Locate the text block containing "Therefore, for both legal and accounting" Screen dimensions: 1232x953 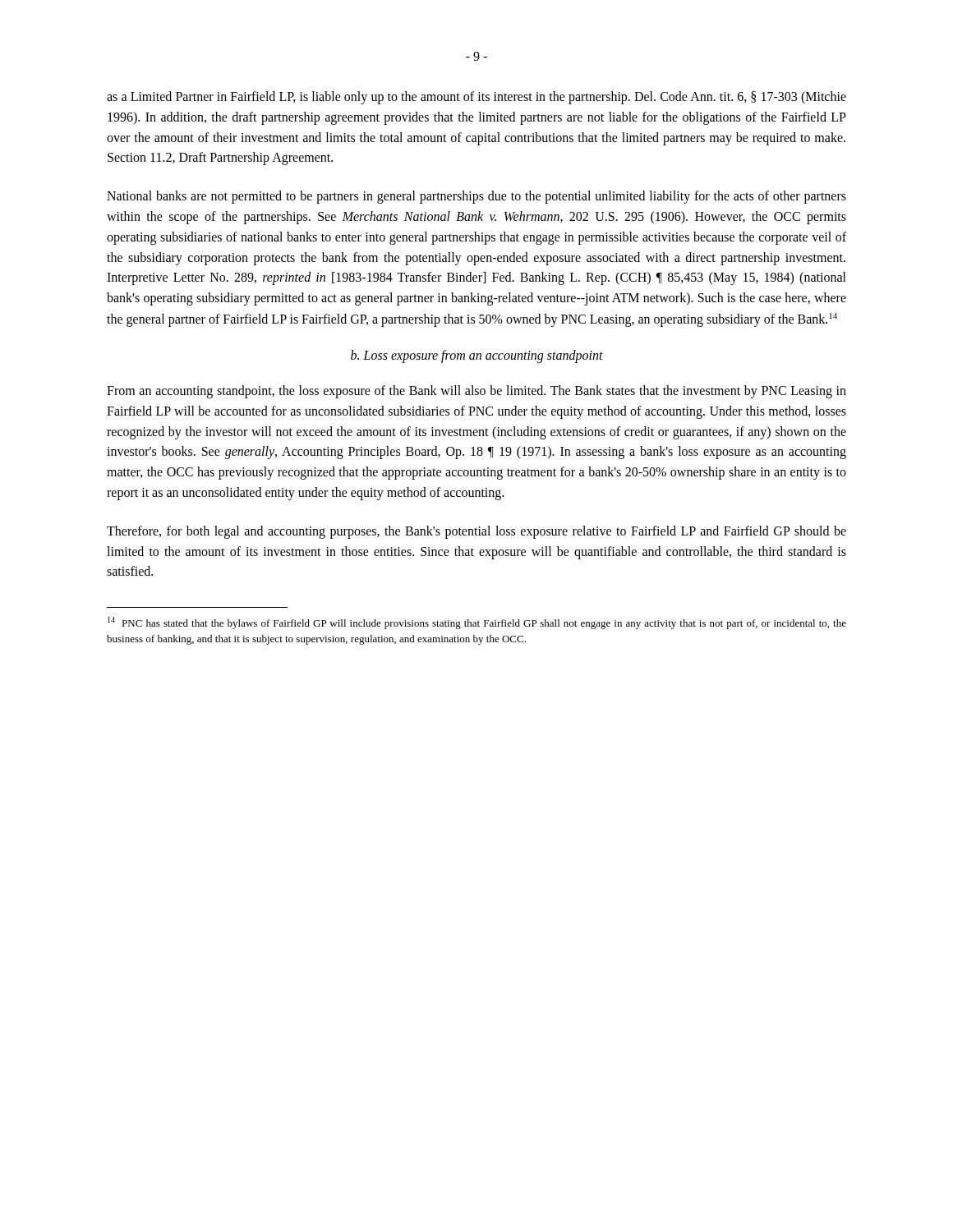pyautogui.click(x=476, y=551)
